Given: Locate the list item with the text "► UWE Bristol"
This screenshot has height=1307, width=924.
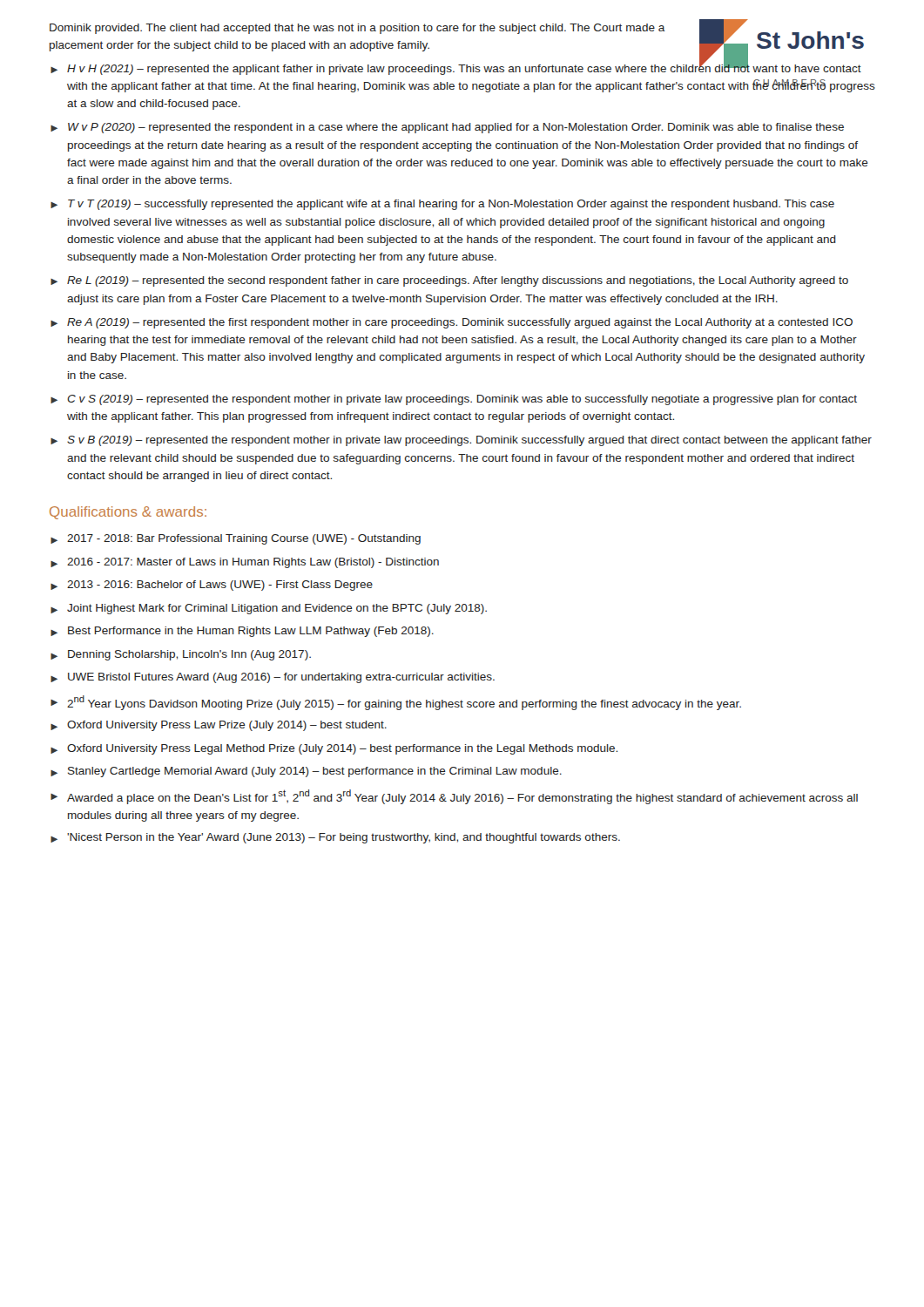Looking at the screenshot, I should pyautogui.click(x=462, y=678).
